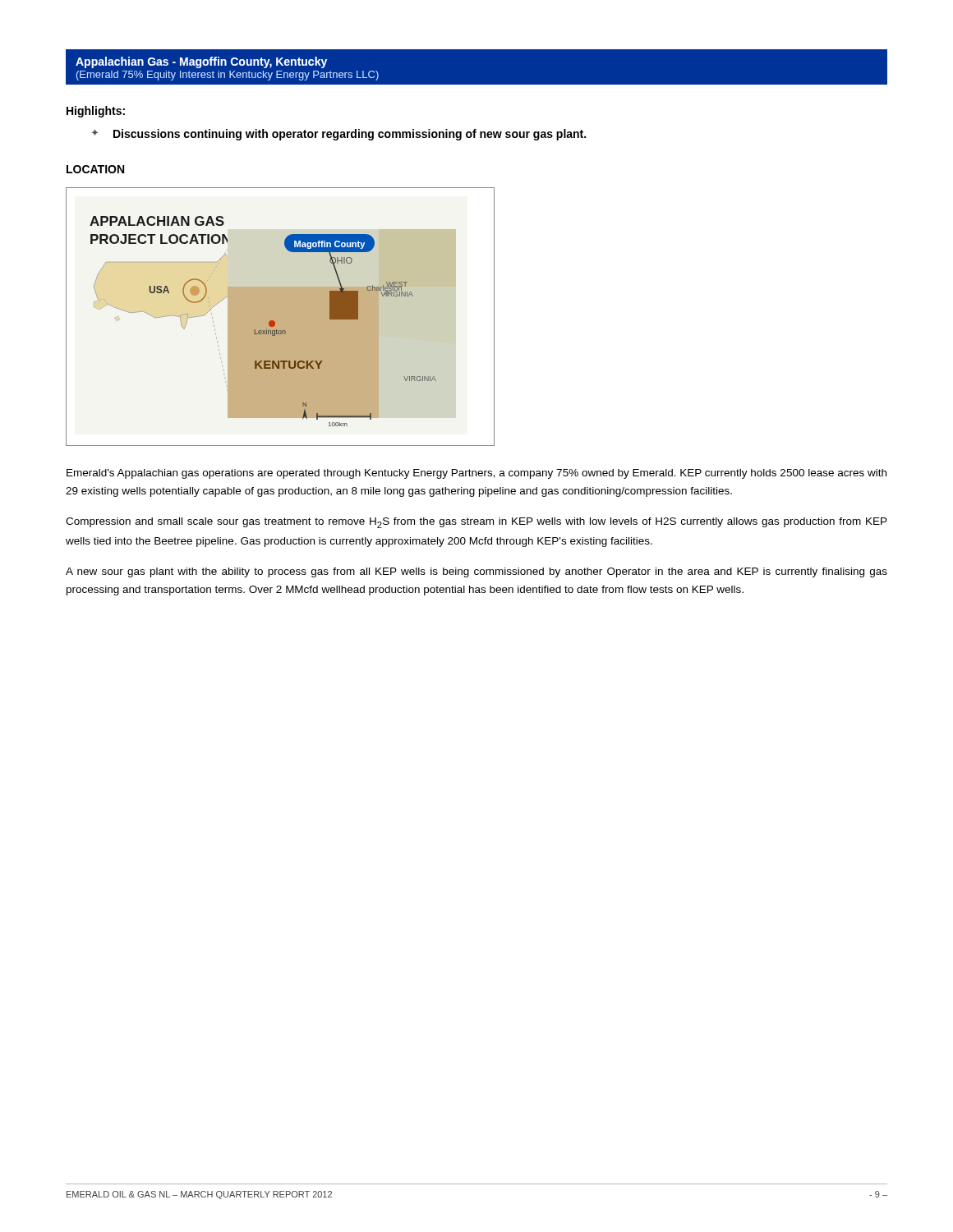953x1232 pixels.
Task: Point to the text block starting "A new sour gas plant"
Action: pos(476,581)
